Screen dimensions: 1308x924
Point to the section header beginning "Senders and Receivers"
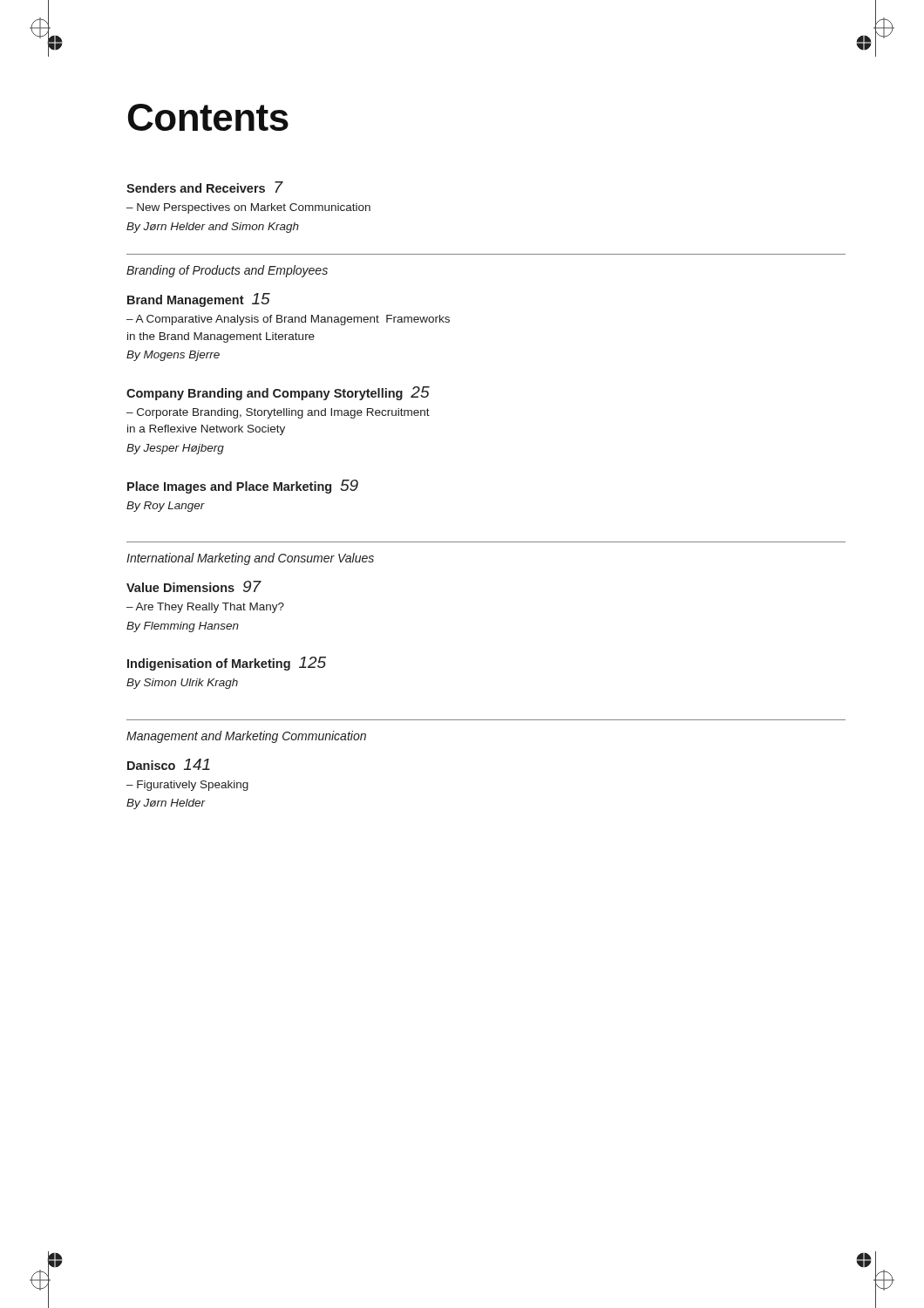pyautogui.click(x=204, y=187)
